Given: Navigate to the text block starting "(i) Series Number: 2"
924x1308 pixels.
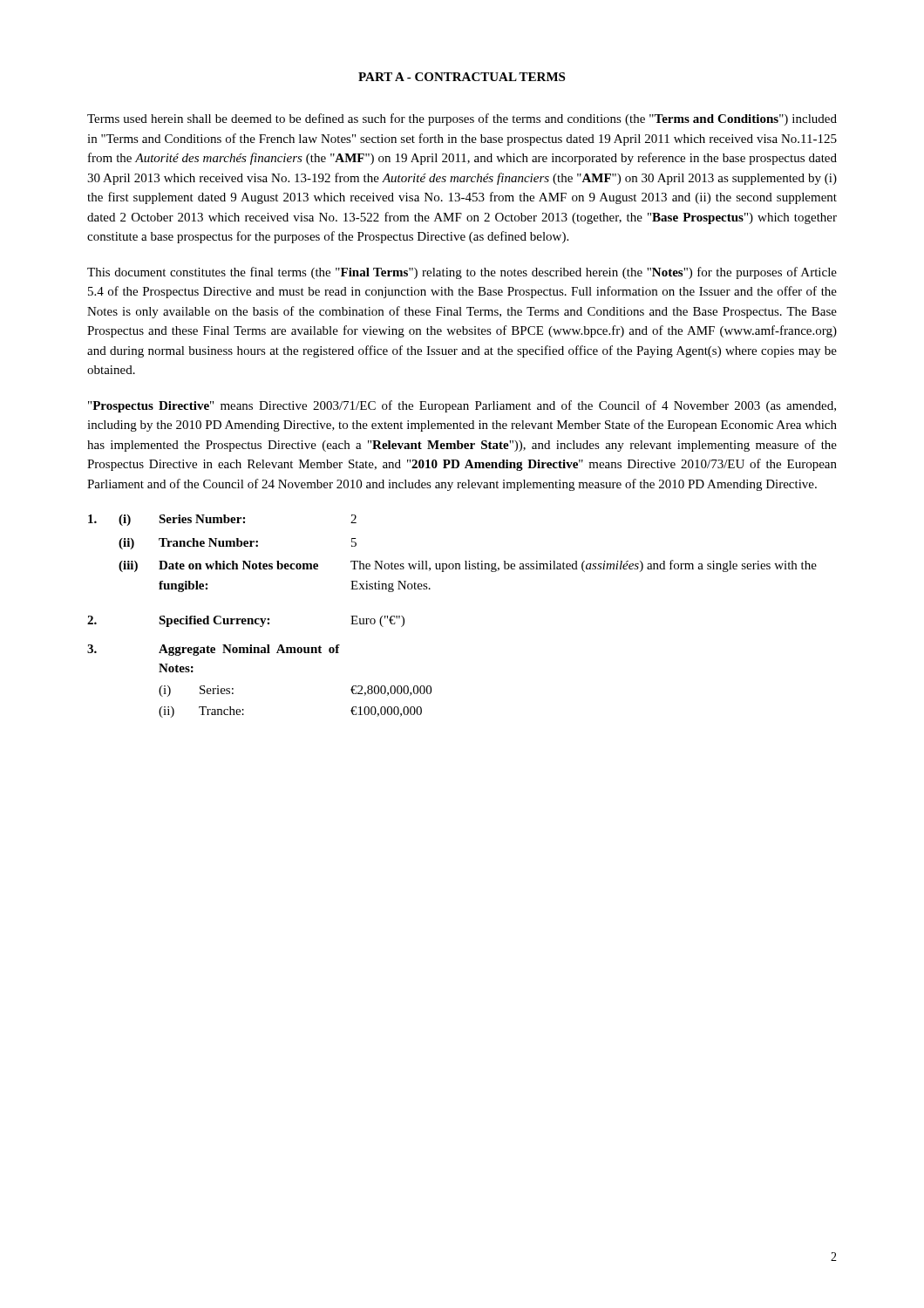Looking at the screenshot, I should (x=222, y=519).
